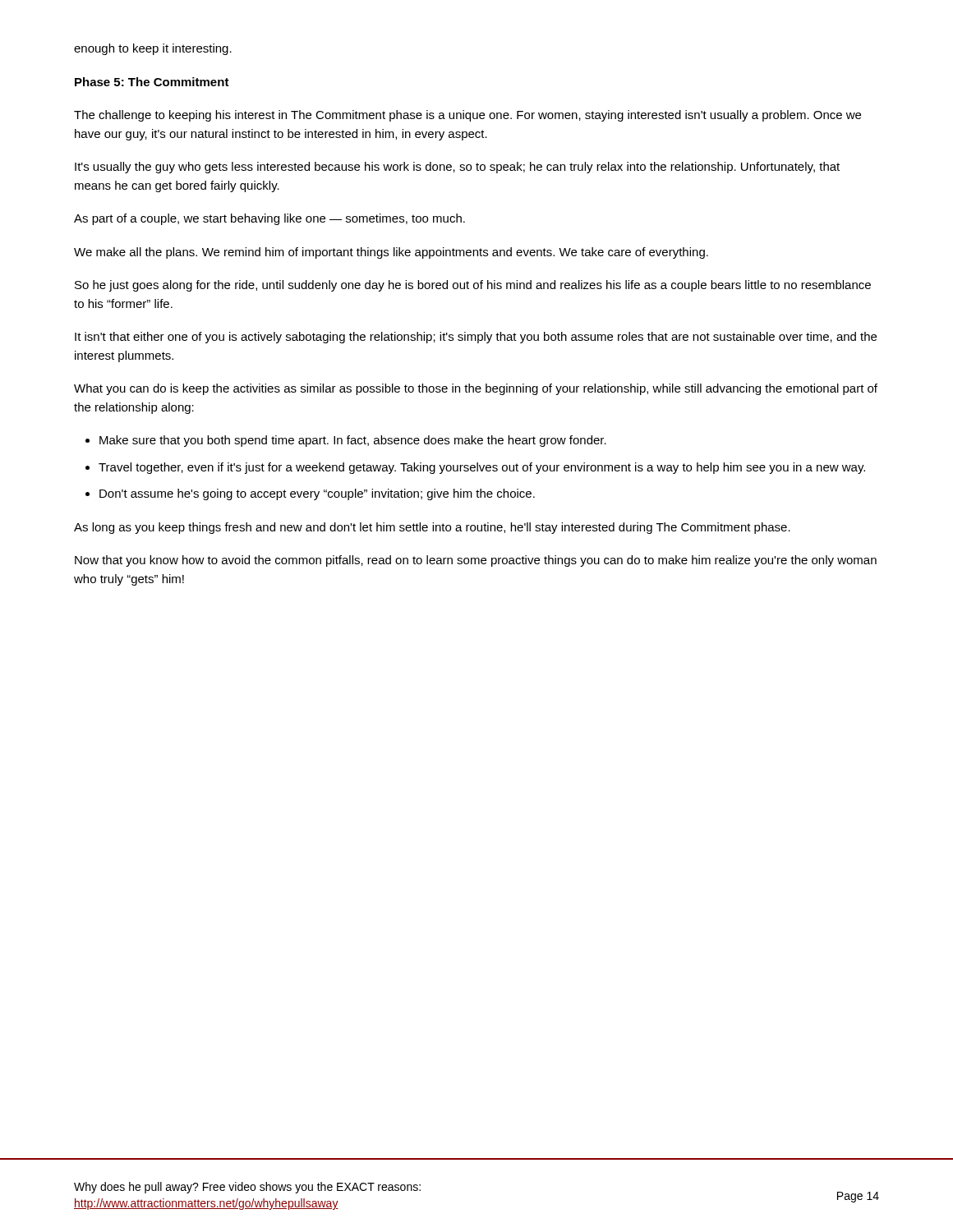Navigate to the element starting "The challenge to keeping his"
953x1232 pixels.
[x=468, y=124]
